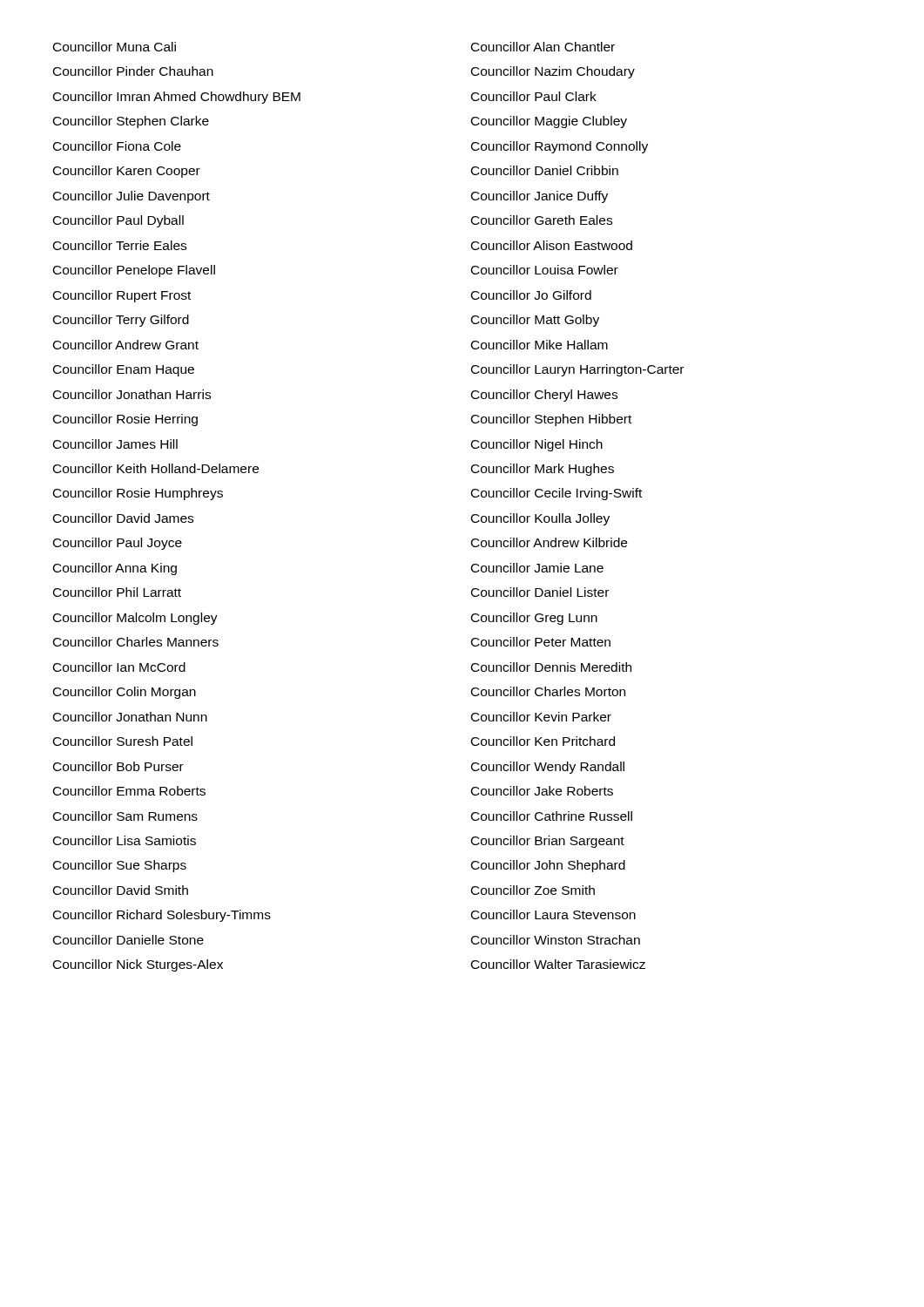Screen dimensions: 1307x924
Task: Locate the text "Councillor Cathrine Russell"
Action: click(x=552, y=816)
